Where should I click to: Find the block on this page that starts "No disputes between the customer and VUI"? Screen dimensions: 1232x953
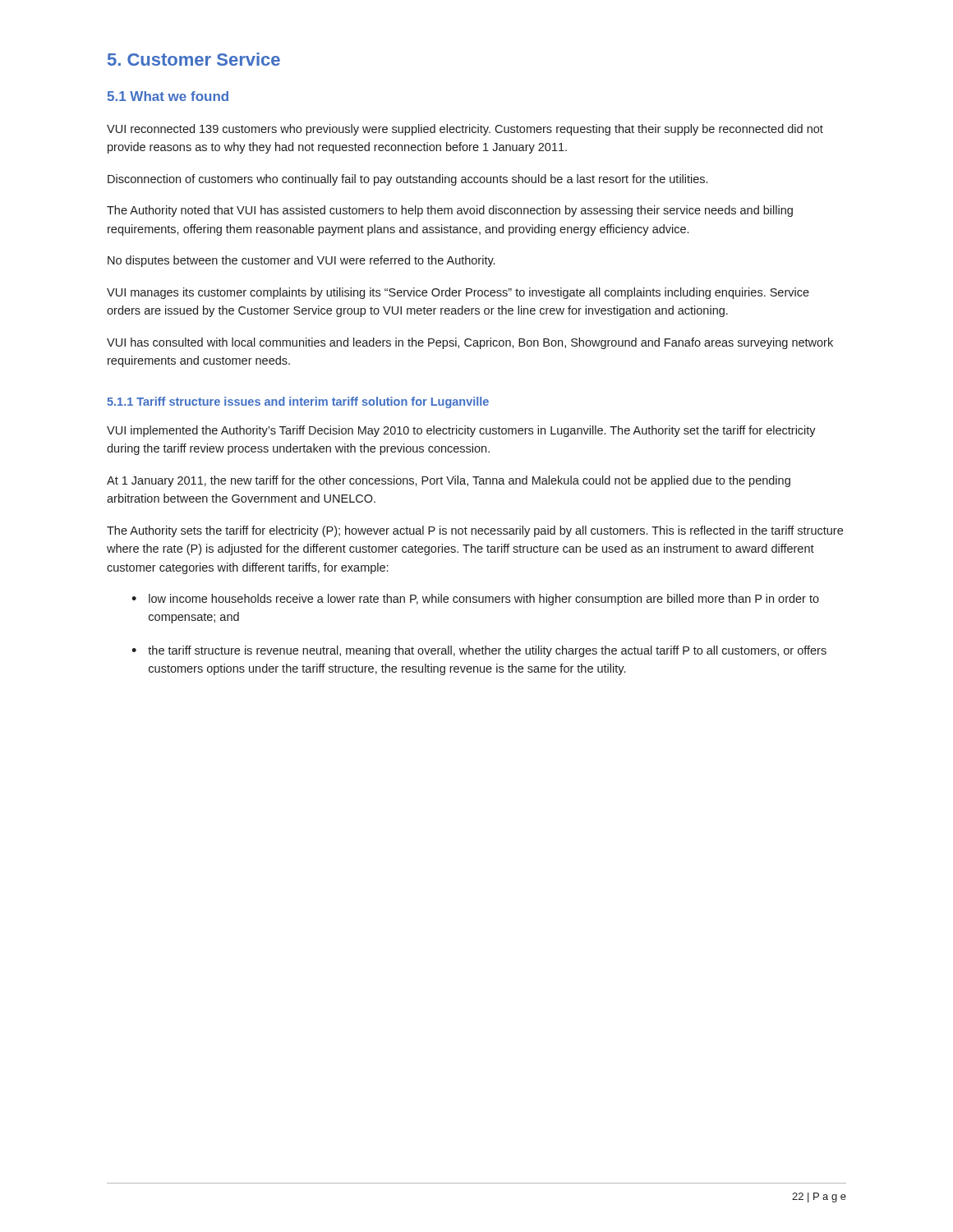[x=301, y=261]
